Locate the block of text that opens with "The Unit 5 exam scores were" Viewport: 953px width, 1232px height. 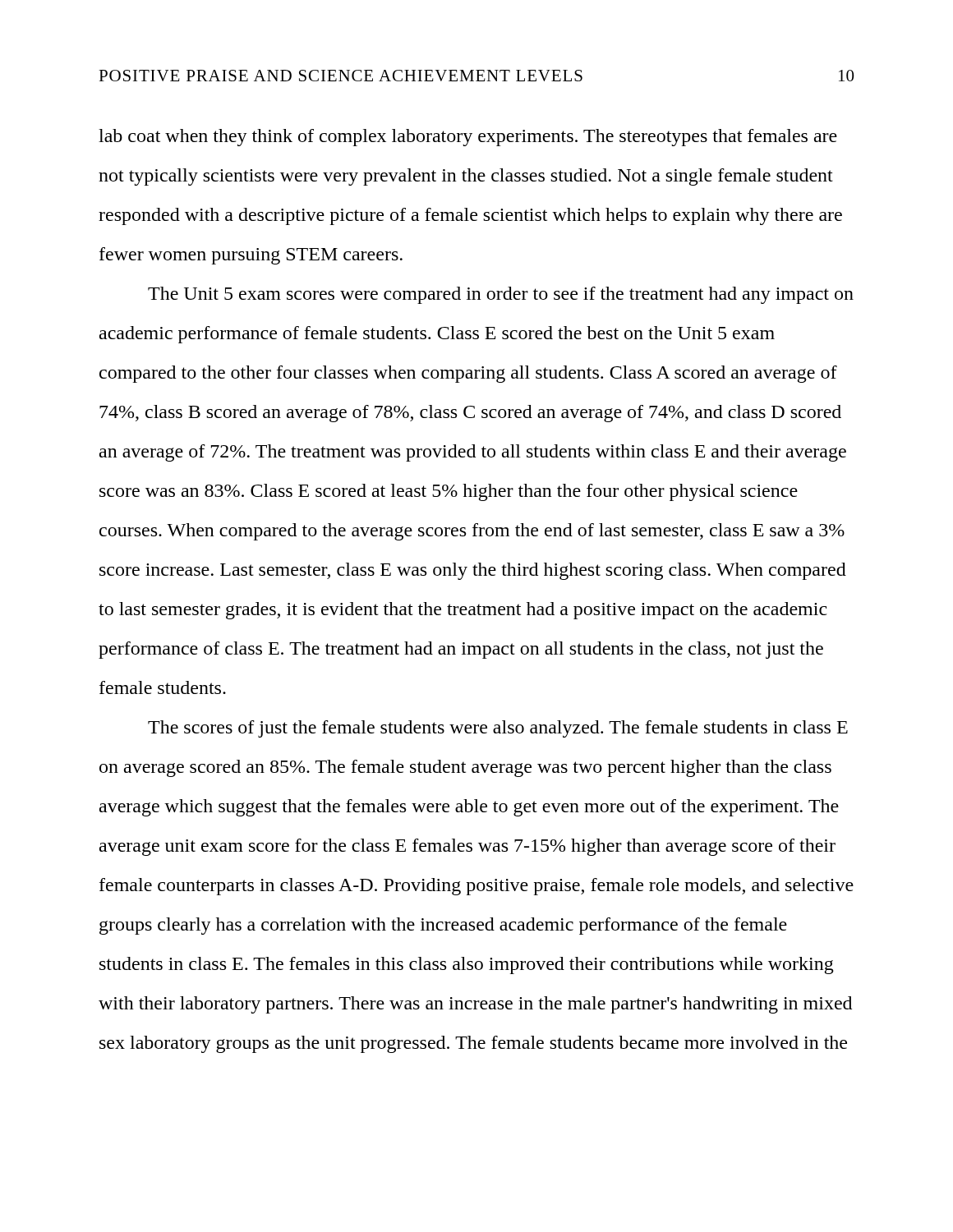tap(476, 490)
